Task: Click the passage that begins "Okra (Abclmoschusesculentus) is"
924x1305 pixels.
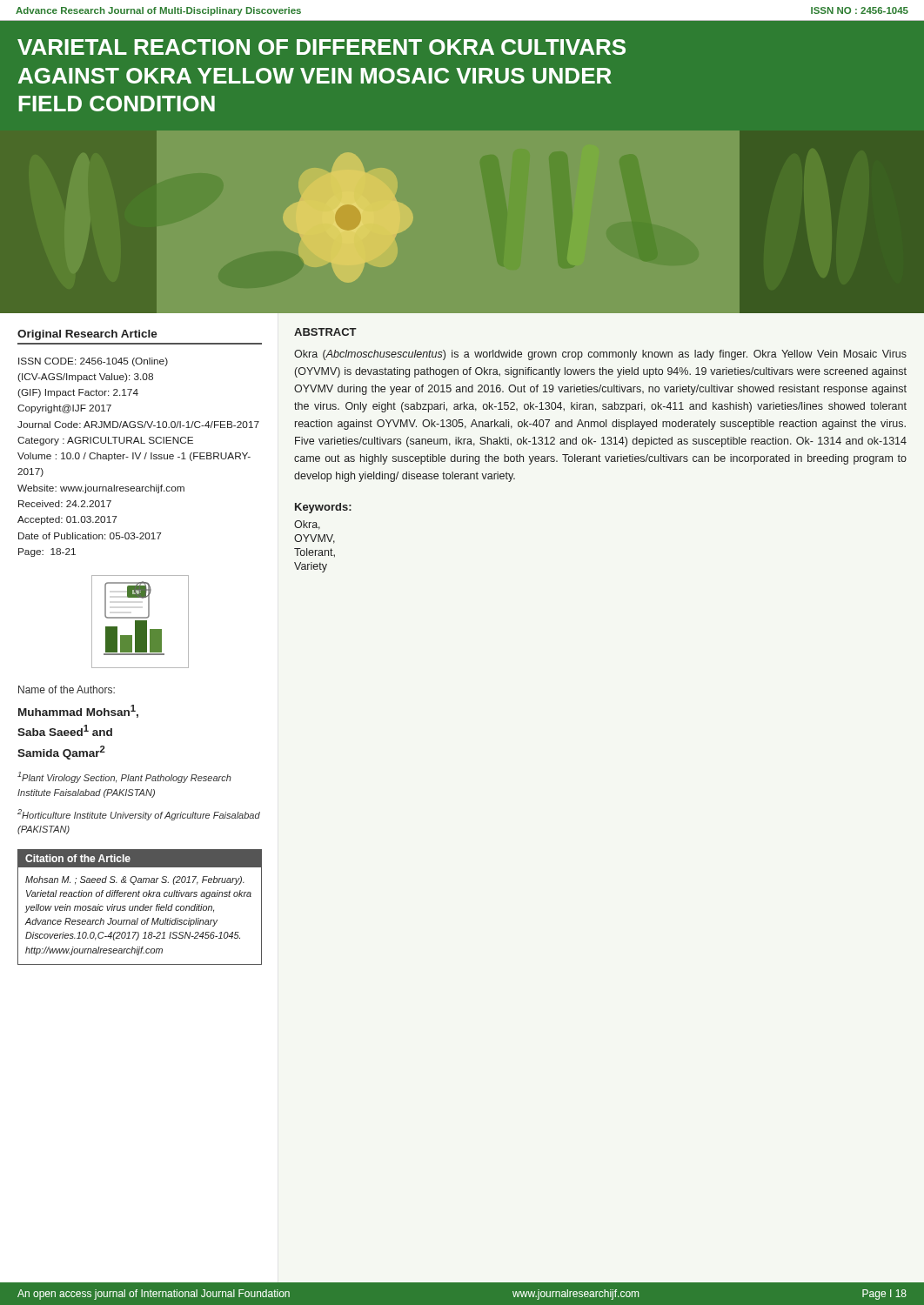Action: (x=600, y=415)
